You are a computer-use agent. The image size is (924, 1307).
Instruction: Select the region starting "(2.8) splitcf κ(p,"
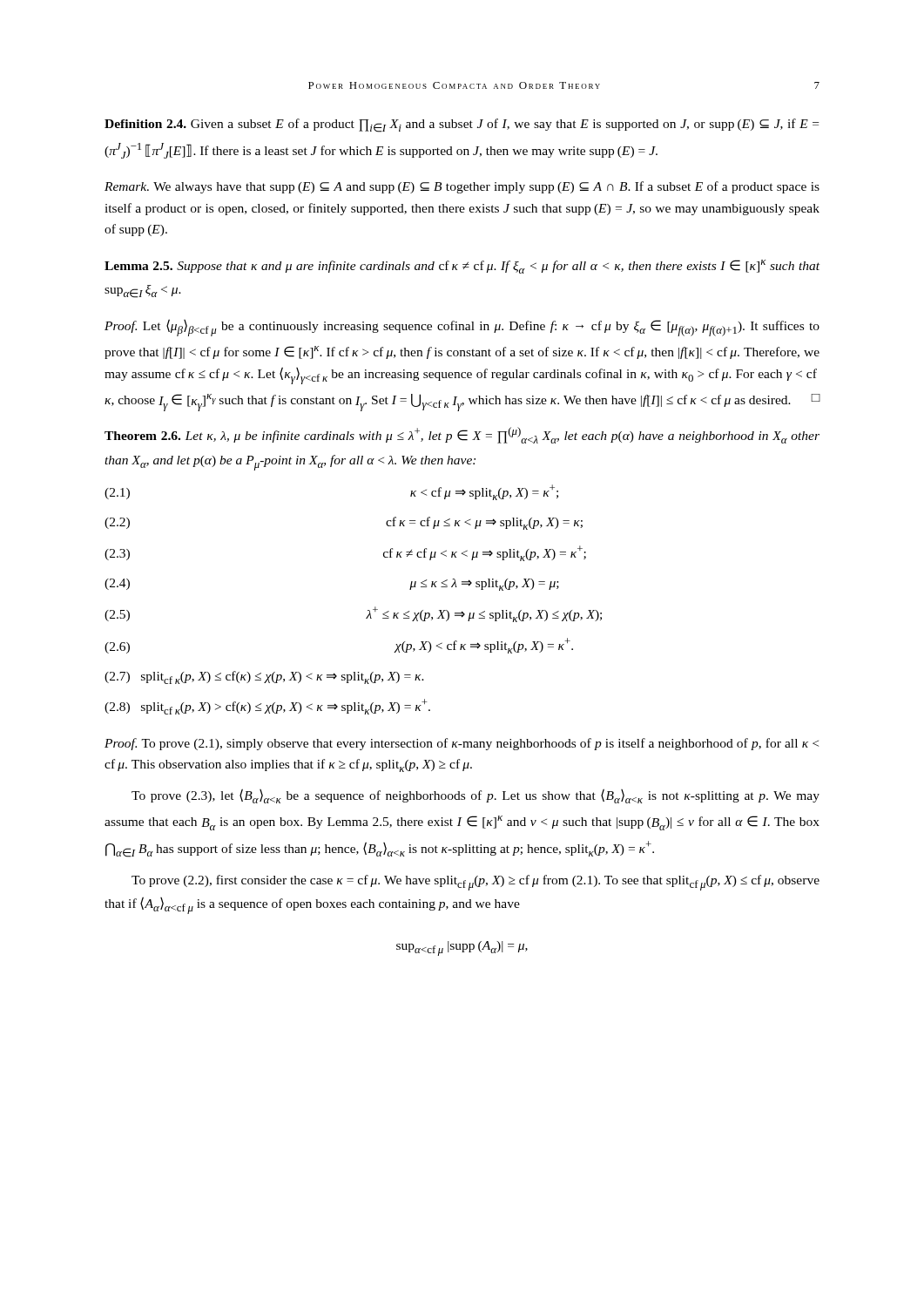pos(268,706)
